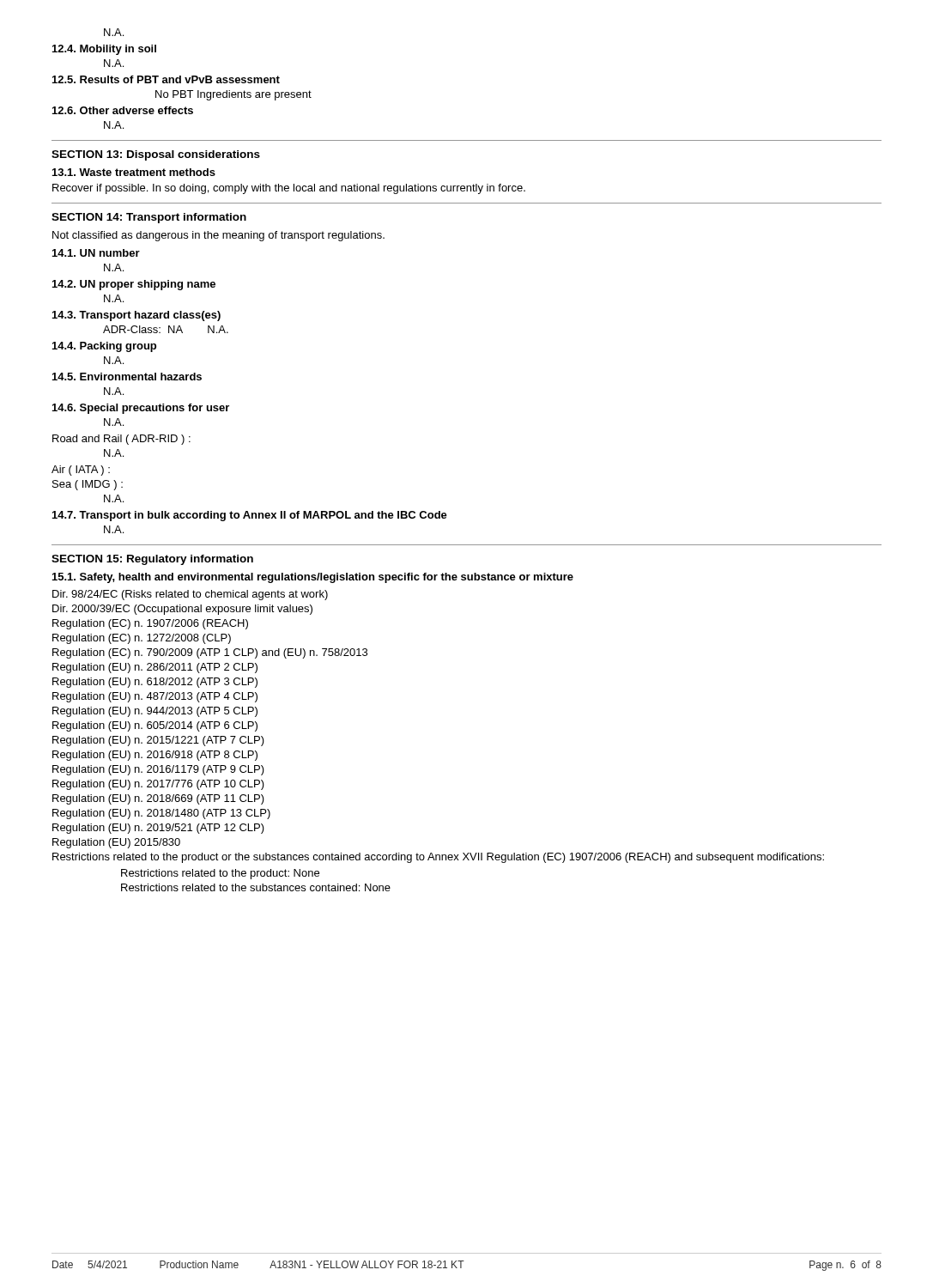Click on the text that reads "ADR-Class: NA N.A."
Screen dimensions: 1288x933
pyautogui.click(x=166, y=329)
